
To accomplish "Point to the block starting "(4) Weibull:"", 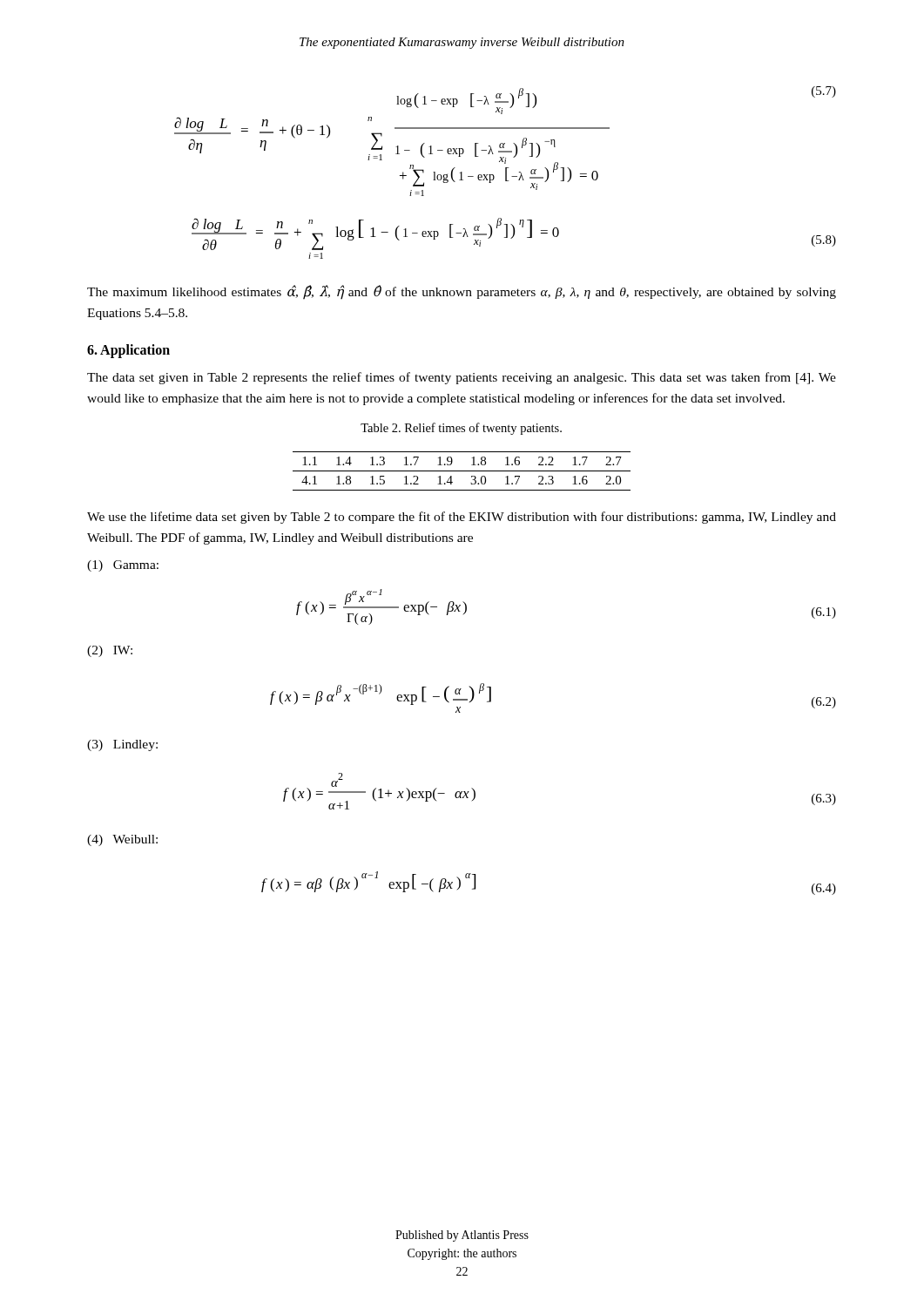I will point(123,839).
